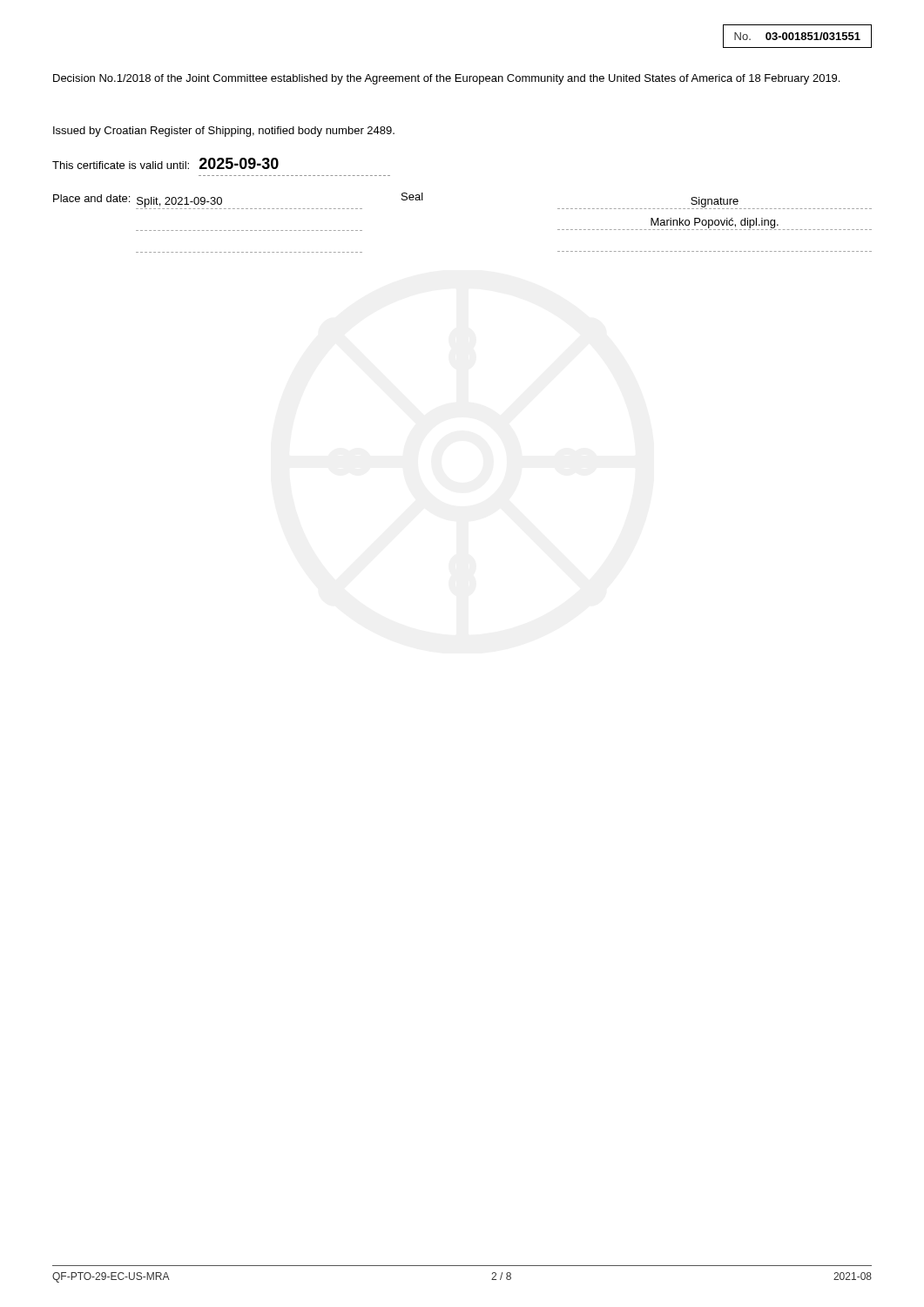Find the text starting "Issued by Croatian Register of"
The width and height of the screenshot is (924, 1307).
click(x=224, y=130)
